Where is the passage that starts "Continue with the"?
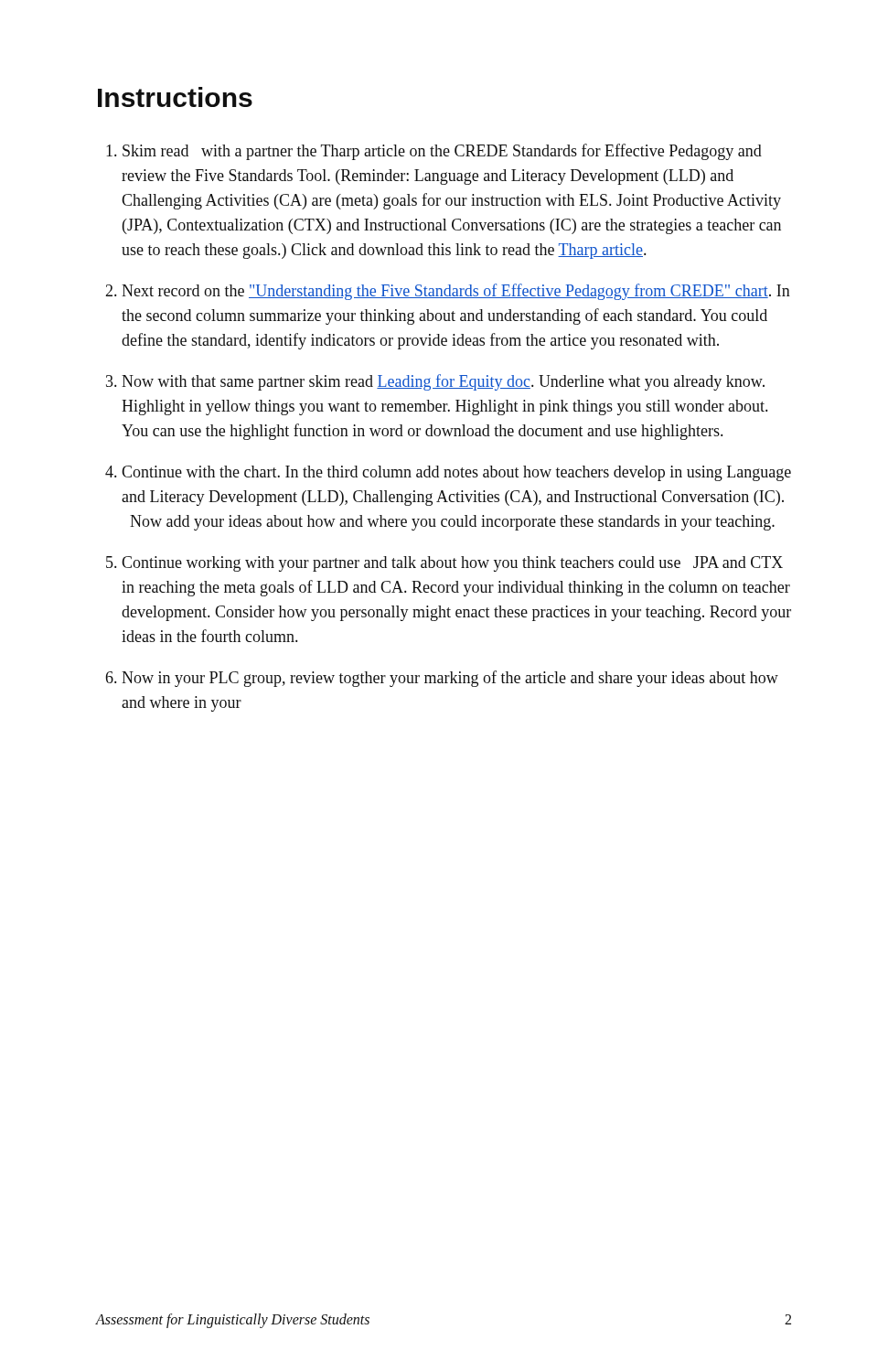The width and height of the screenshot is (888, 1372). [457, 497]
